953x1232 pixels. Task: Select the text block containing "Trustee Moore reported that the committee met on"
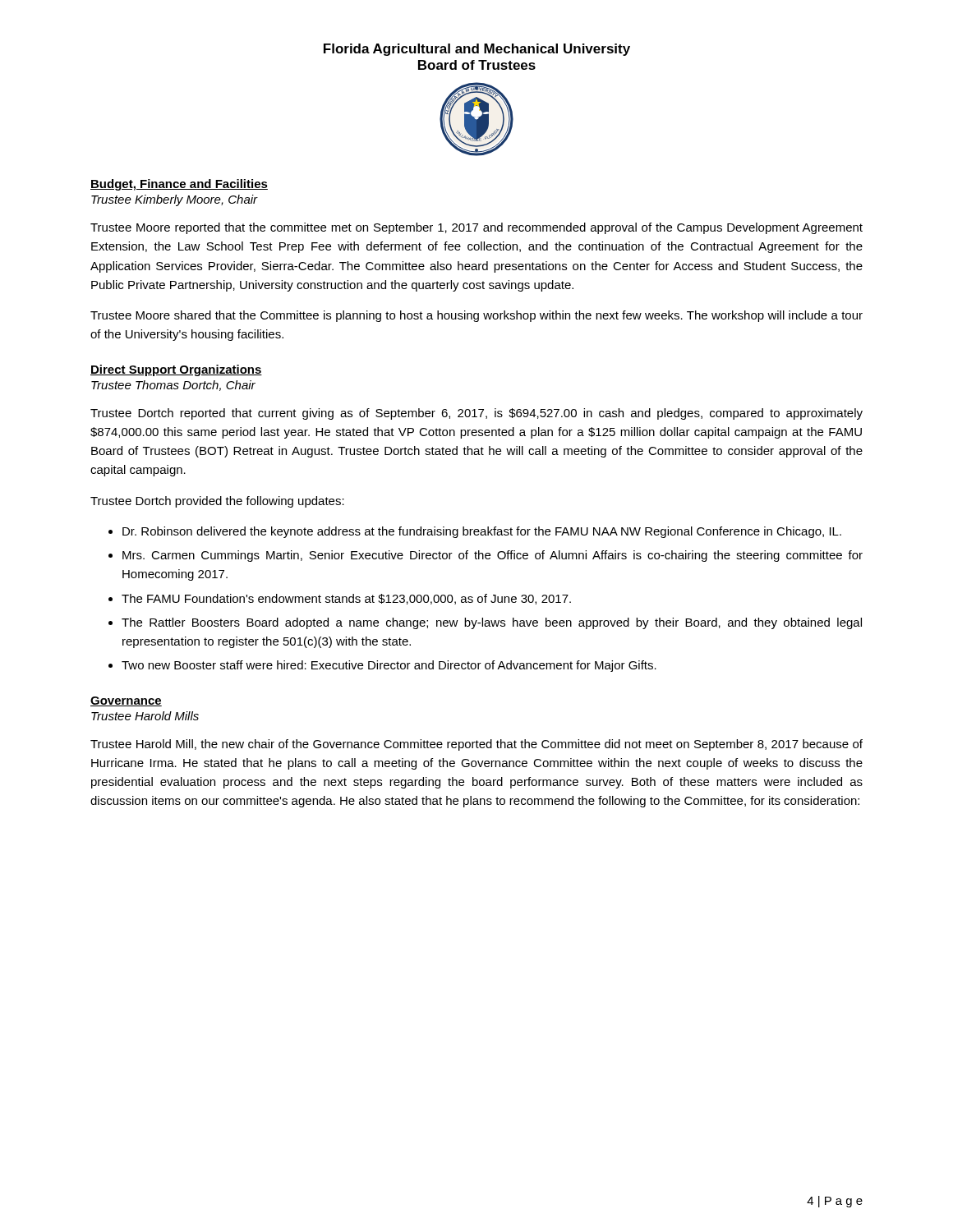476,256
